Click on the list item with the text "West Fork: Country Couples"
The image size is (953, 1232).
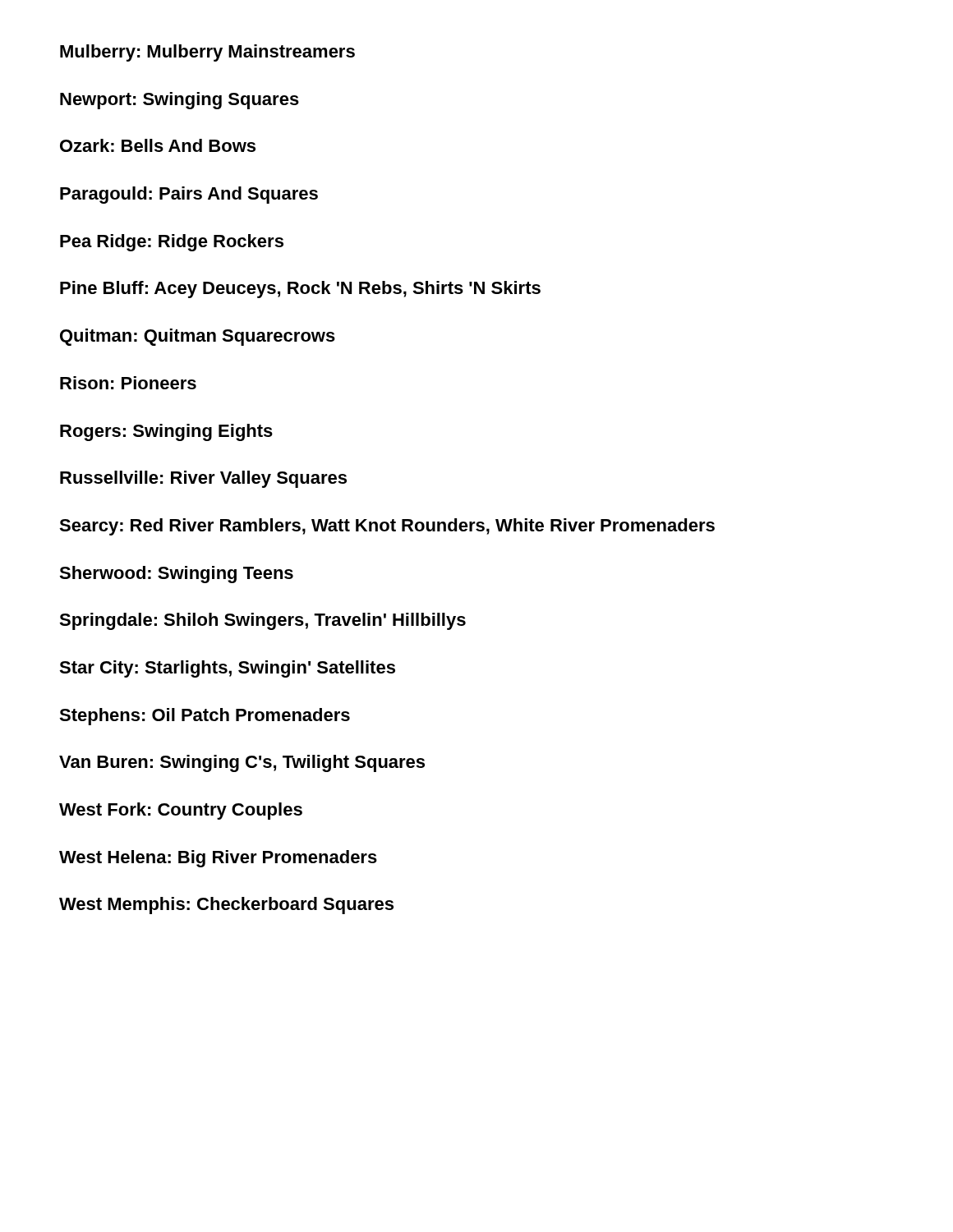(x=181, y=809)
